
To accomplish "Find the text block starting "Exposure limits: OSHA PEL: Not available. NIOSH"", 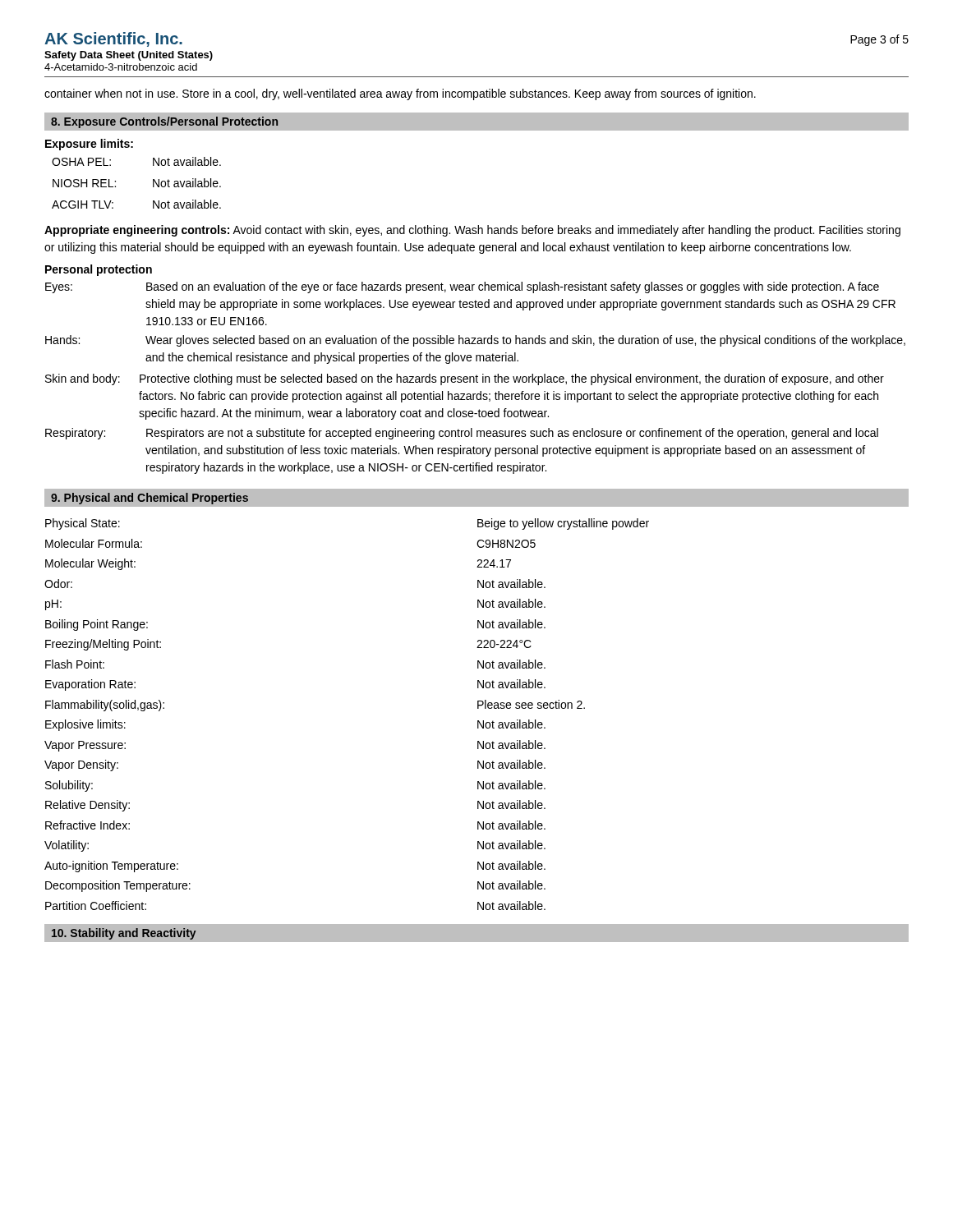I will point(89,145).
